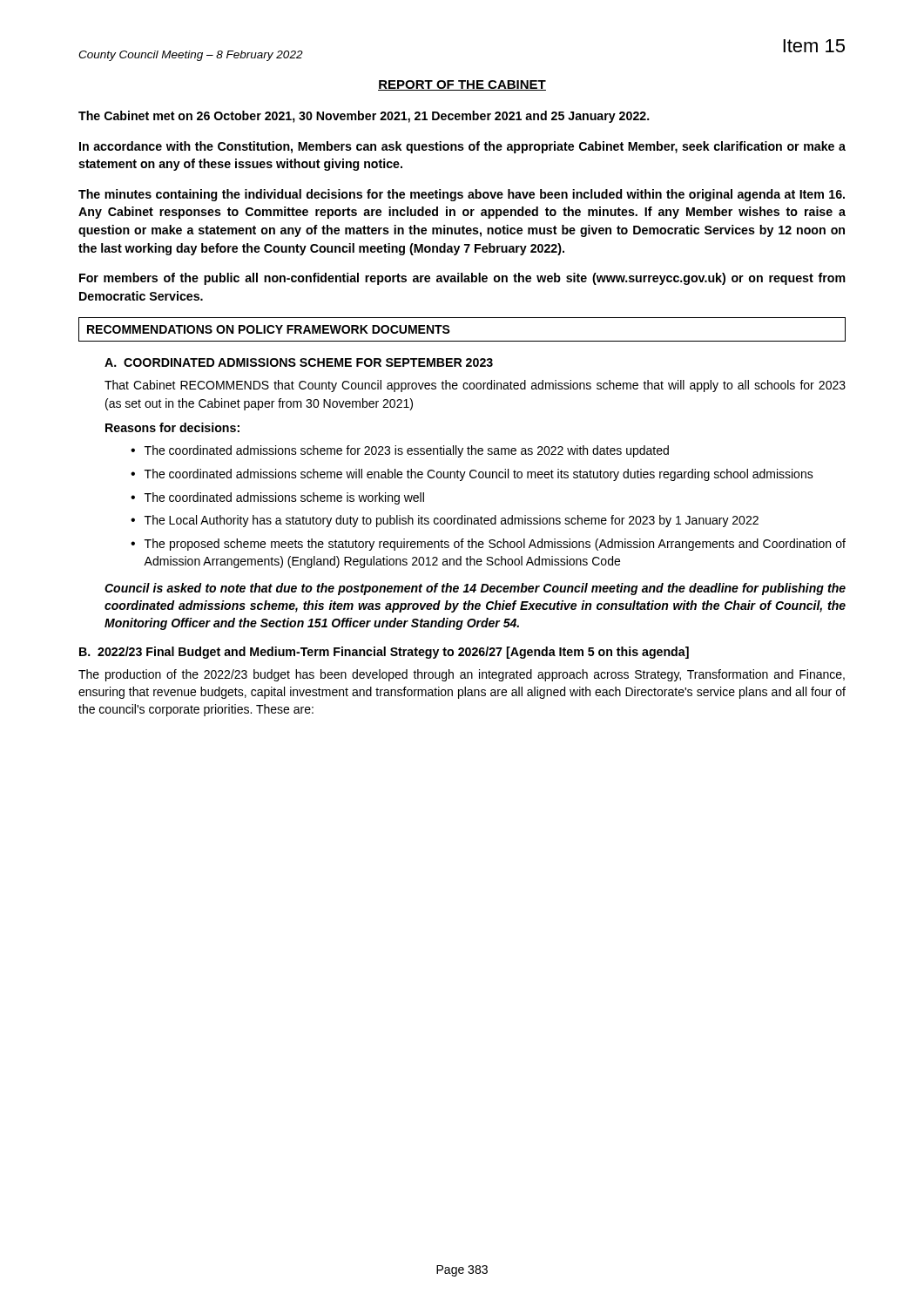Find "REPORT OF THE CABINET" on this page
The image size is (924, 1307).
pyautogui.click(x=462, y=84)
